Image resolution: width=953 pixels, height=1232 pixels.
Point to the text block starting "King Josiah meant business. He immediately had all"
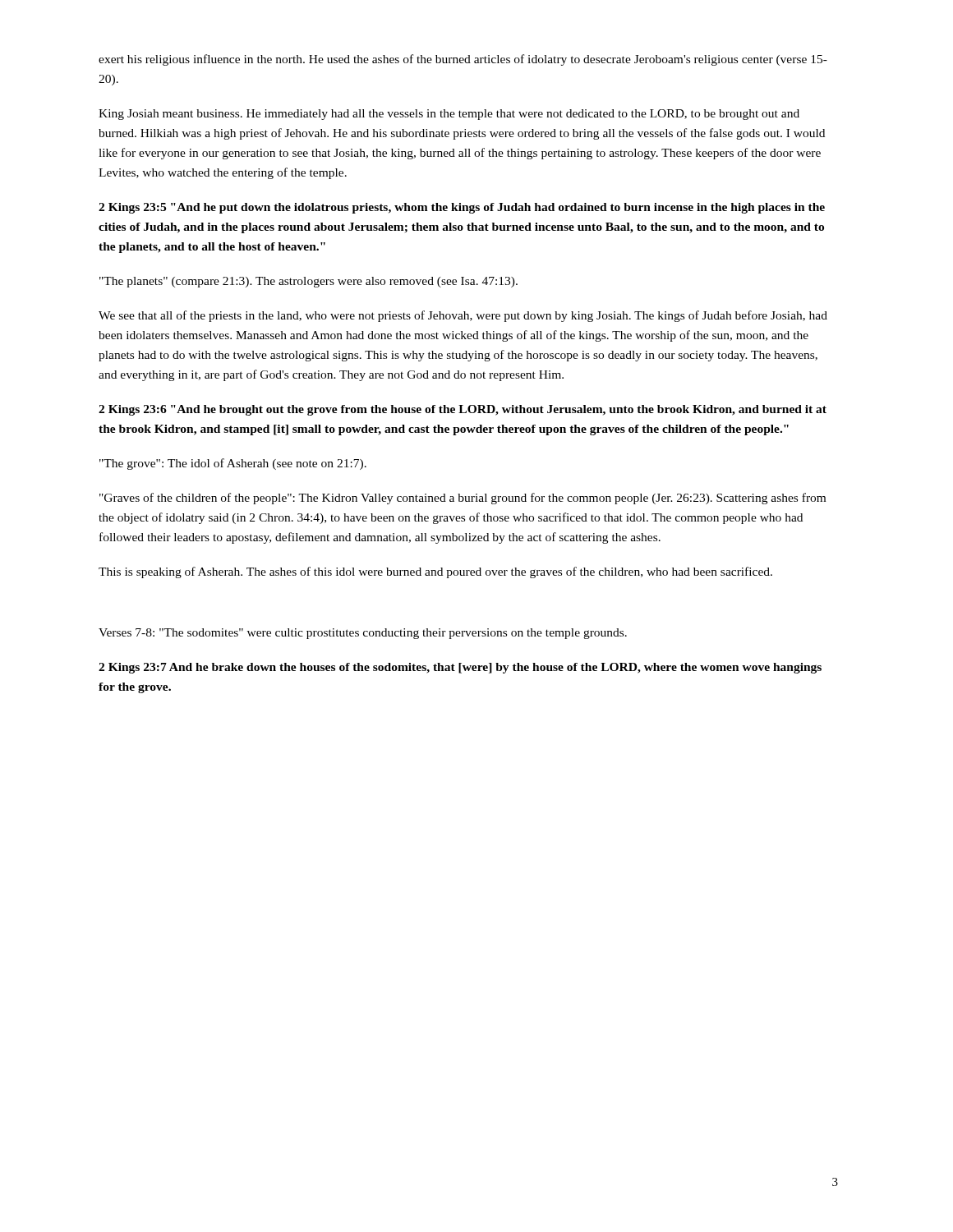(x=462, y=143)
